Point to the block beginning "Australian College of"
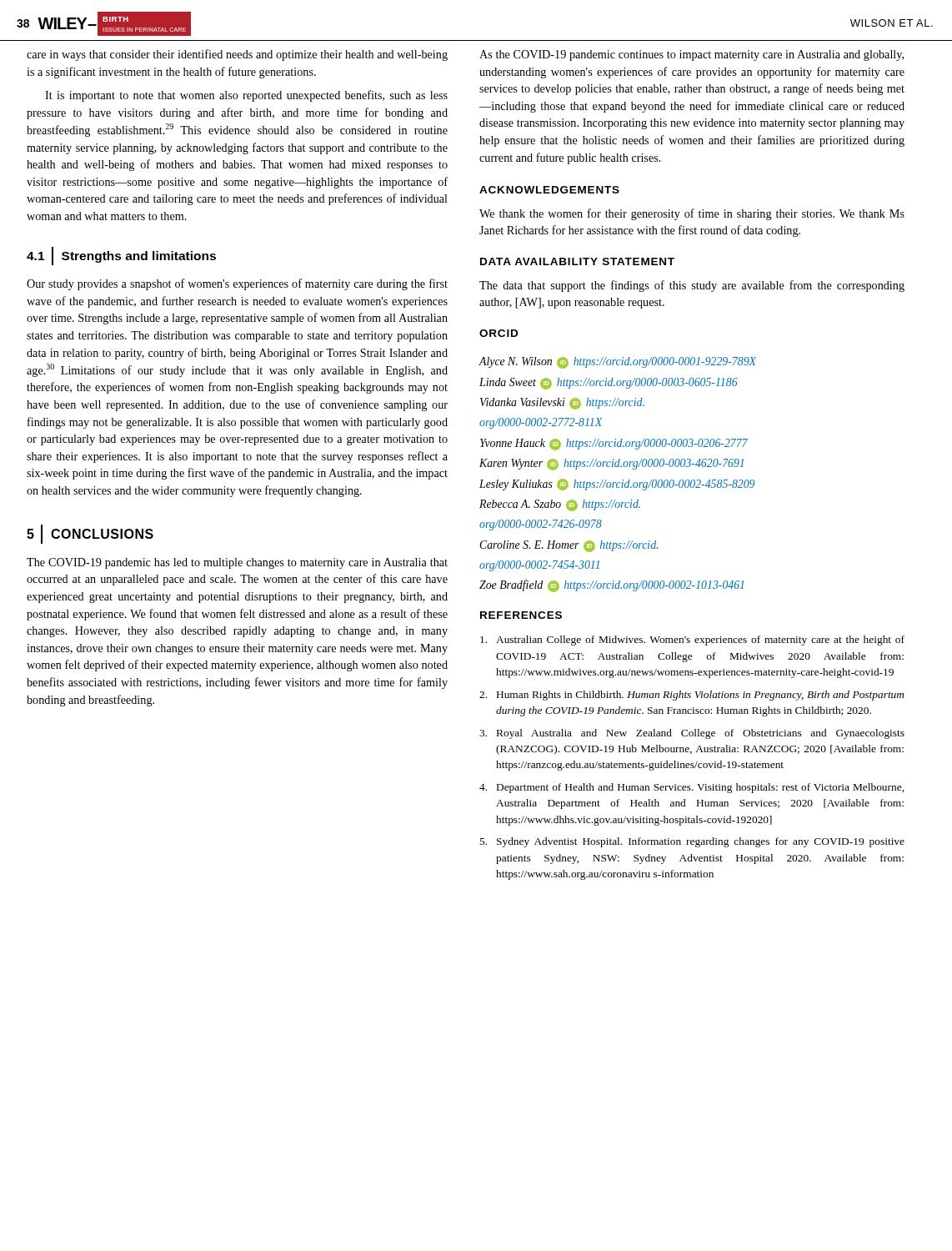The image size is (952, 1251). (x=692, y=656)
